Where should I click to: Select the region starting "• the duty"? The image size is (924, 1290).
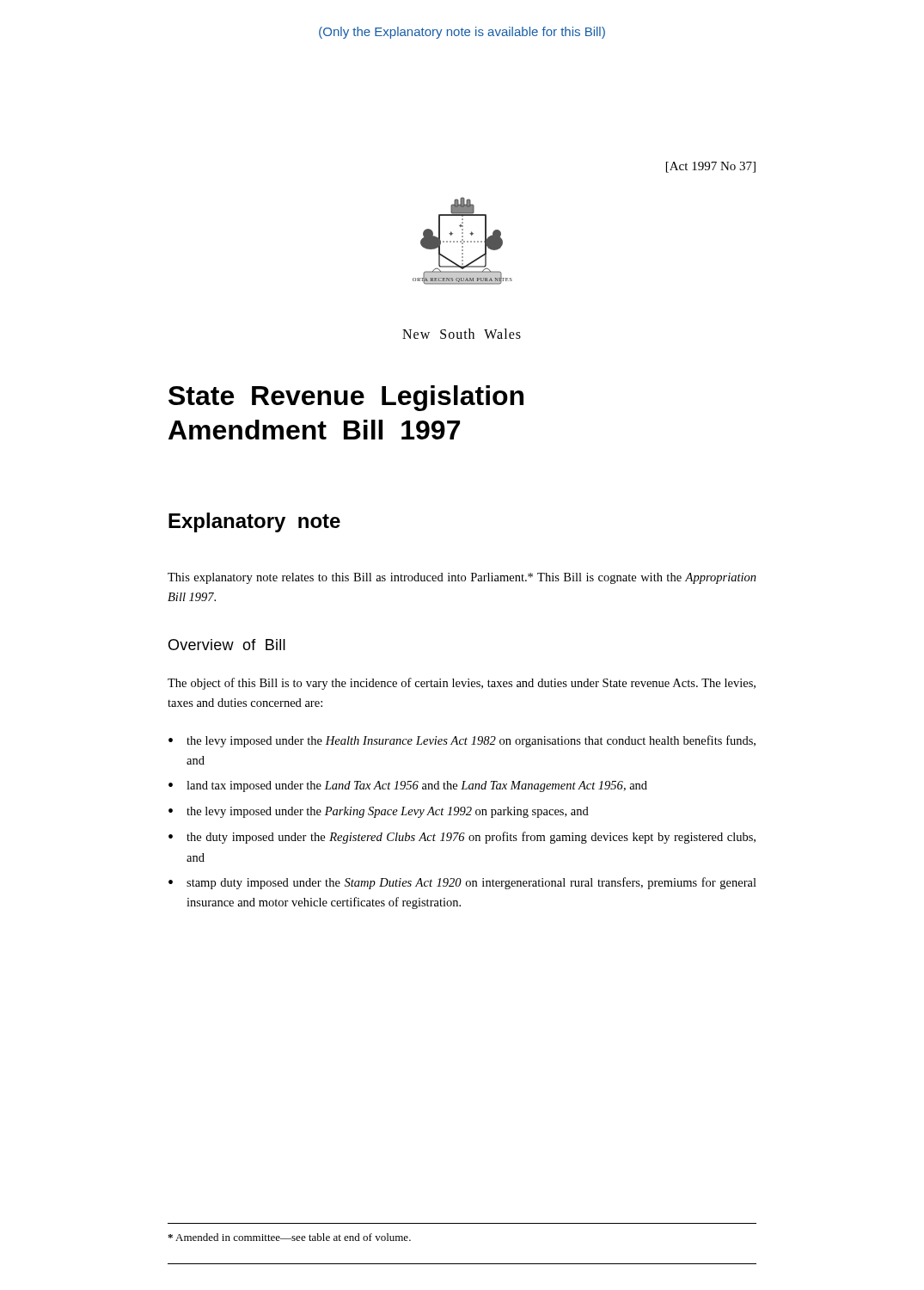[x=462, y=848]
